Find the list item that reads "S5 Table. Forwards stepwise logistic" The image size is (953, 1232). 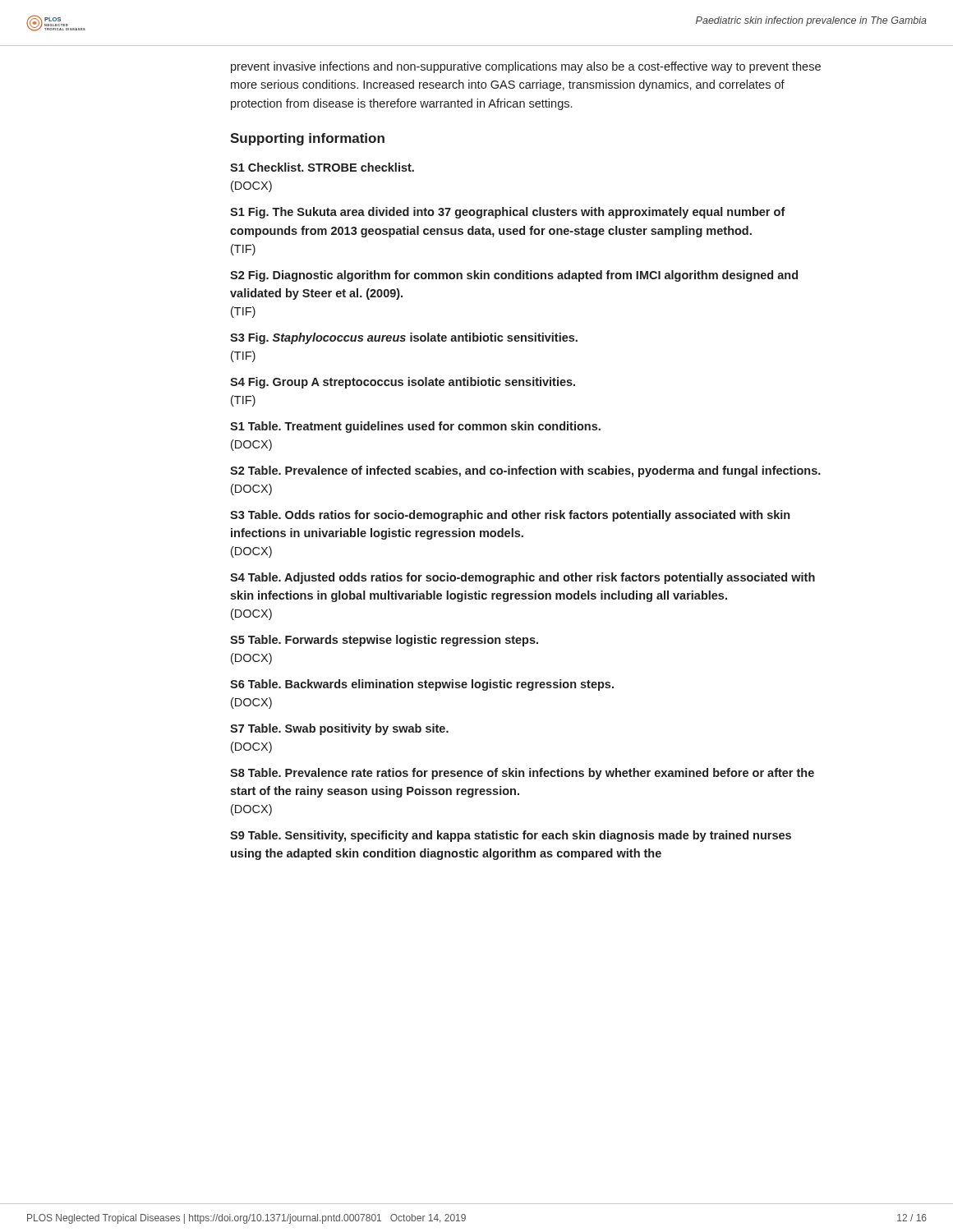[x=526, y=650]
